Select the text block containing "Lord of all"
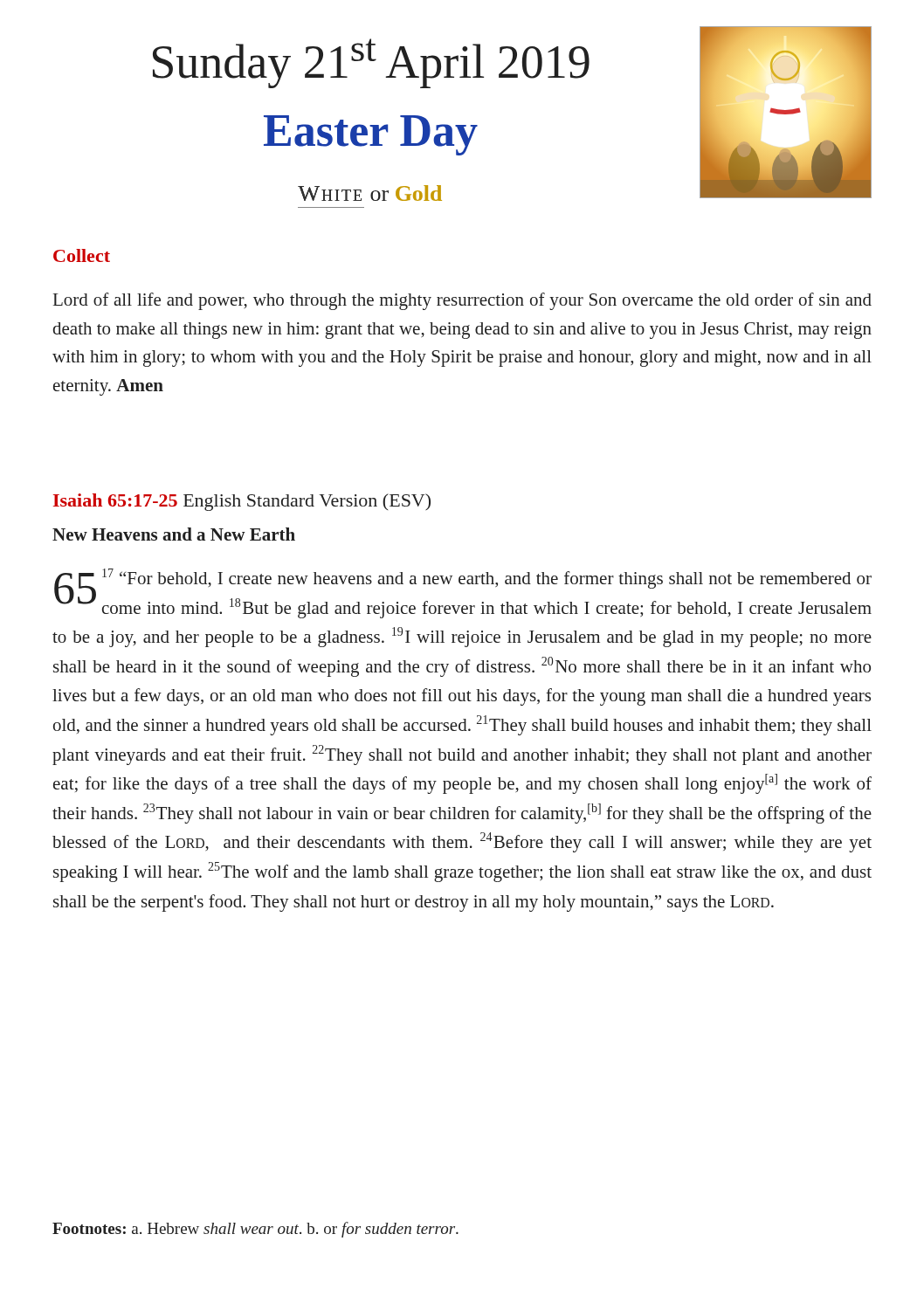Screen dimensions: 1310x924 pos(462,342)
